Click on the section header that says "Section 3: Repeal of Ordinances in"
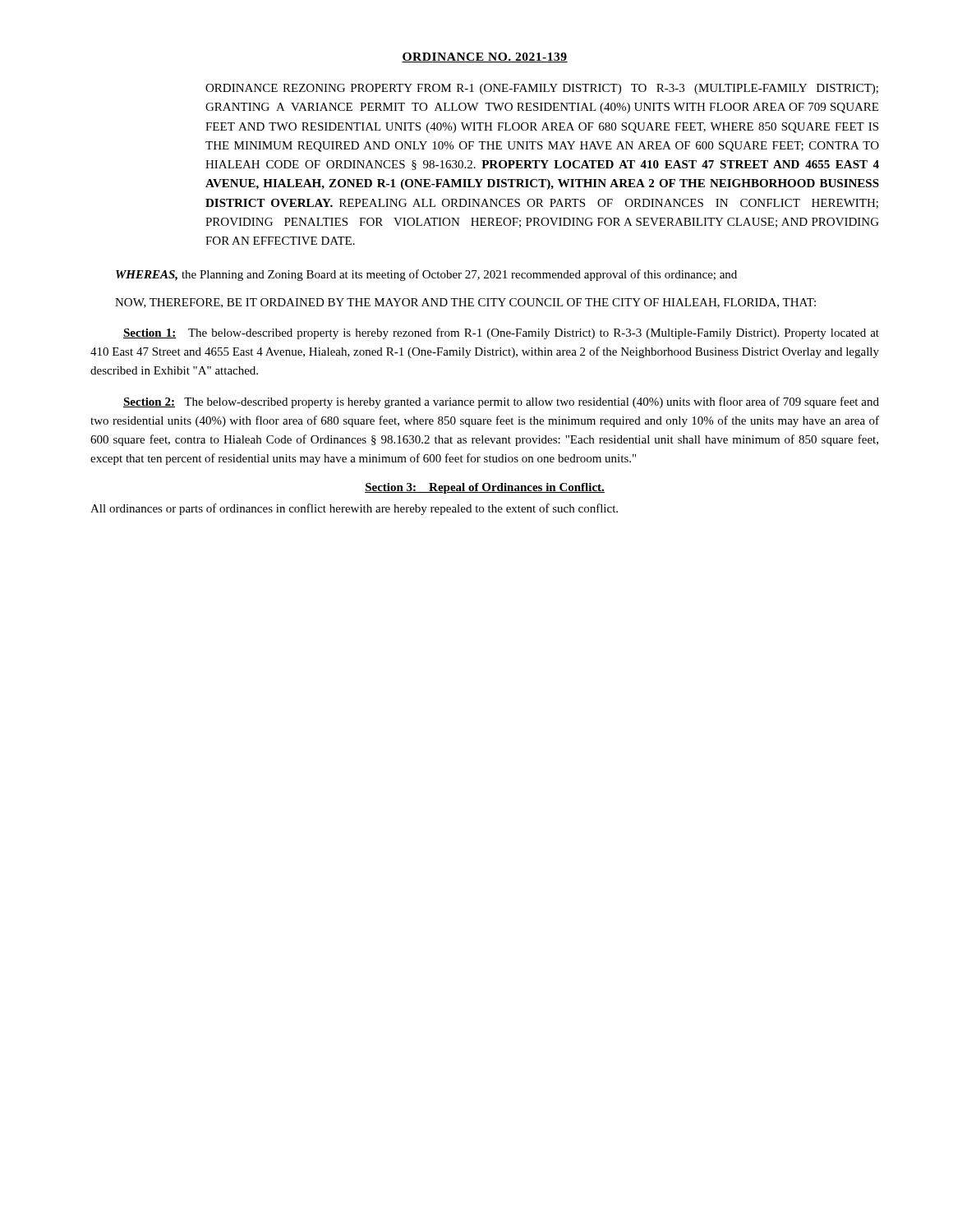The height and width of the screenshot is (1232, 953). pos(485,487)
